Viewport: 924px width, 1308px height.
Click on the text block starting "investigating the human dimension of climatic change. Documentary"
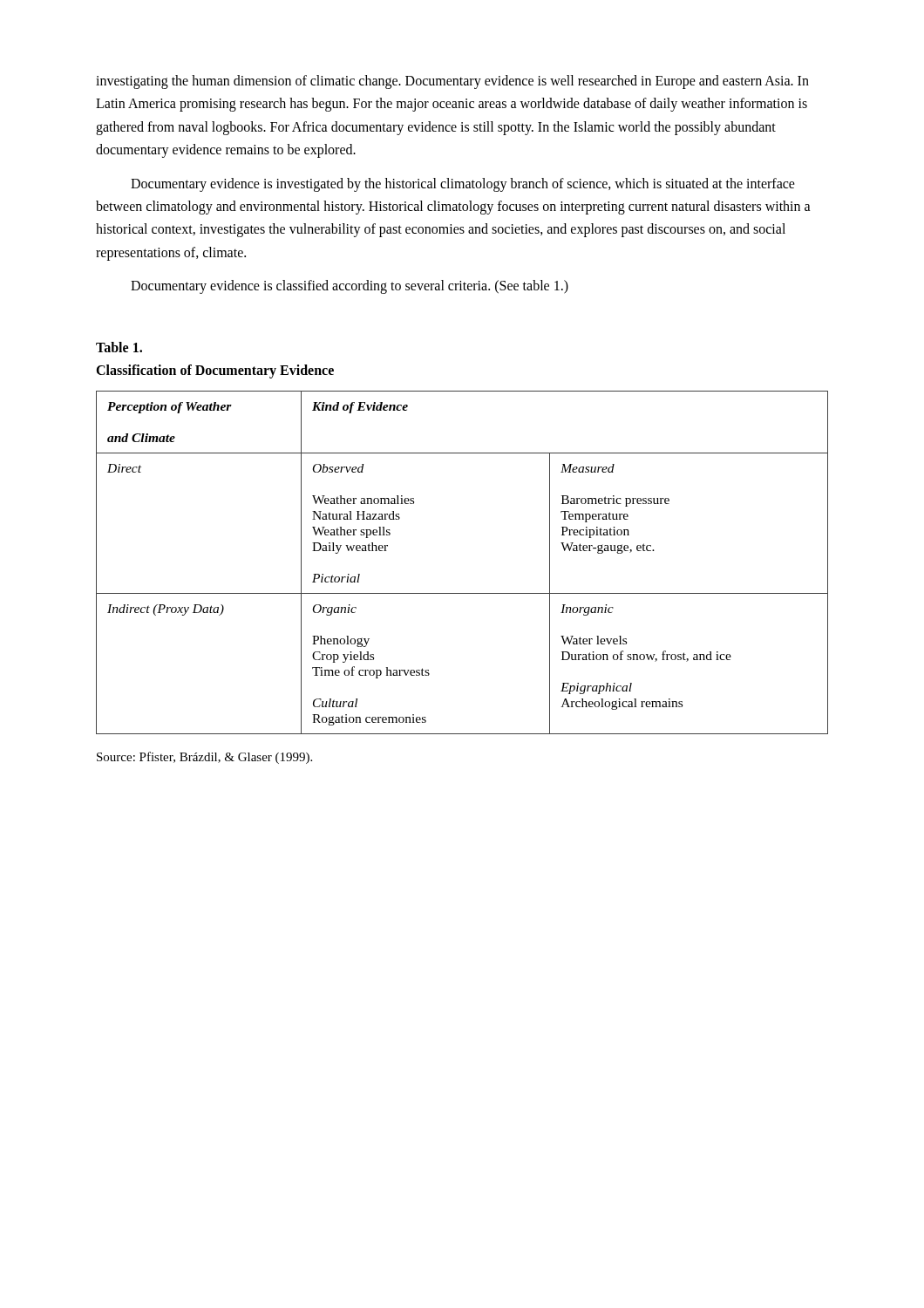[462, 184]
